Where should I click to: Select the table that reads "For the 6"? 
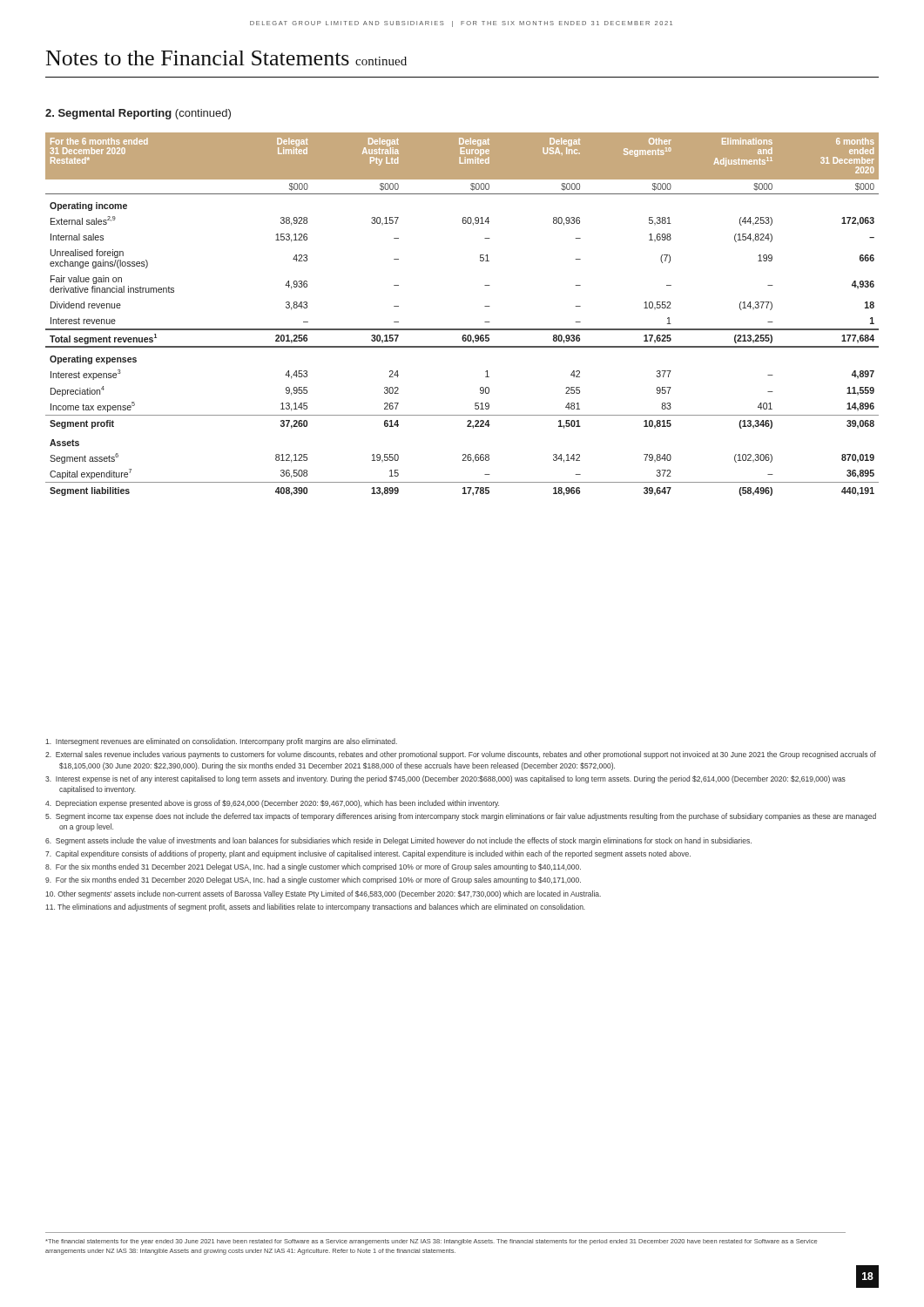462,315
